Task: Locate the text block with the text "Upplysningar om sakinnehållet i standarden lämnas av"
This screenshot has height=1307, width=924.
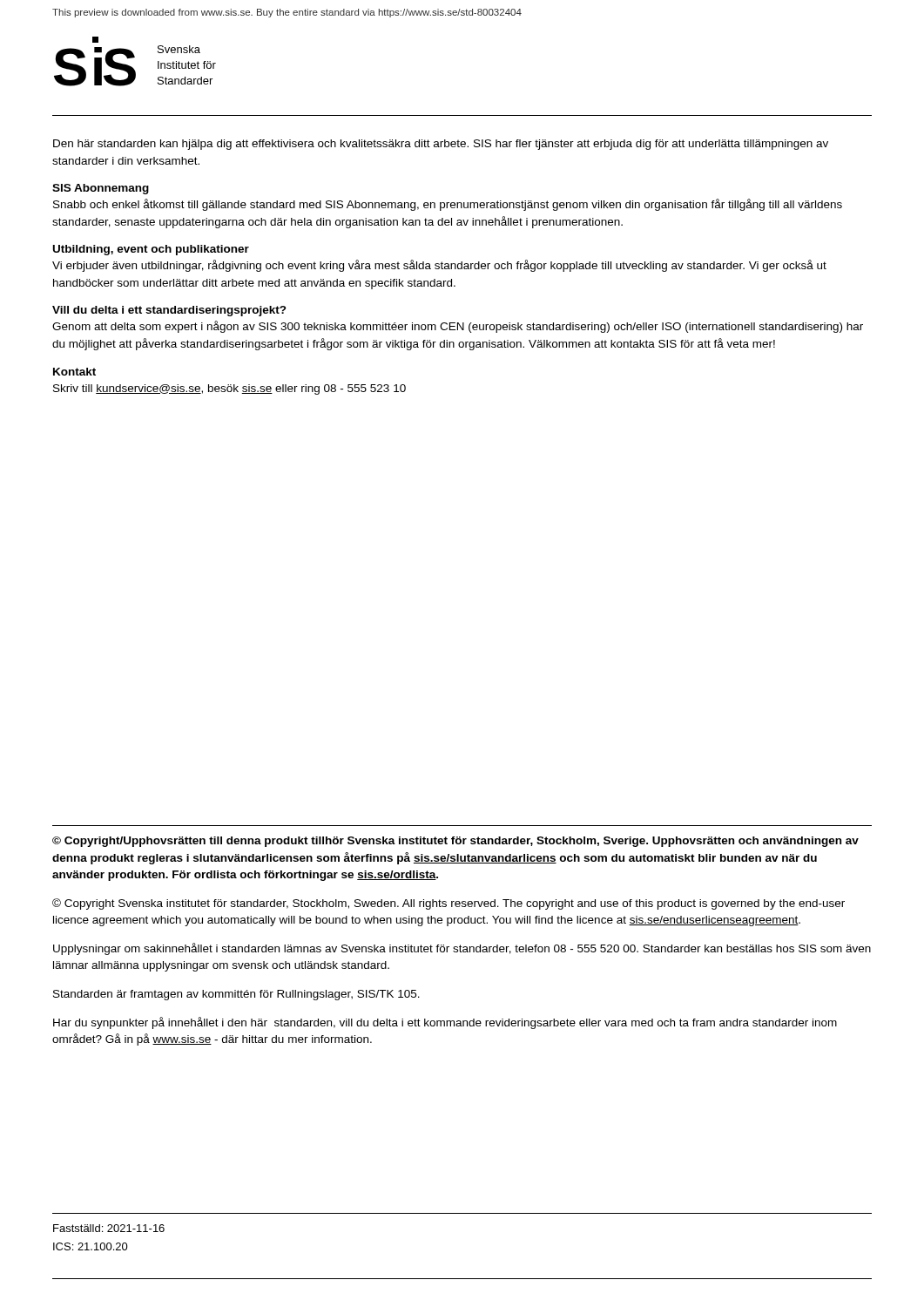Action: click(462, 957)
